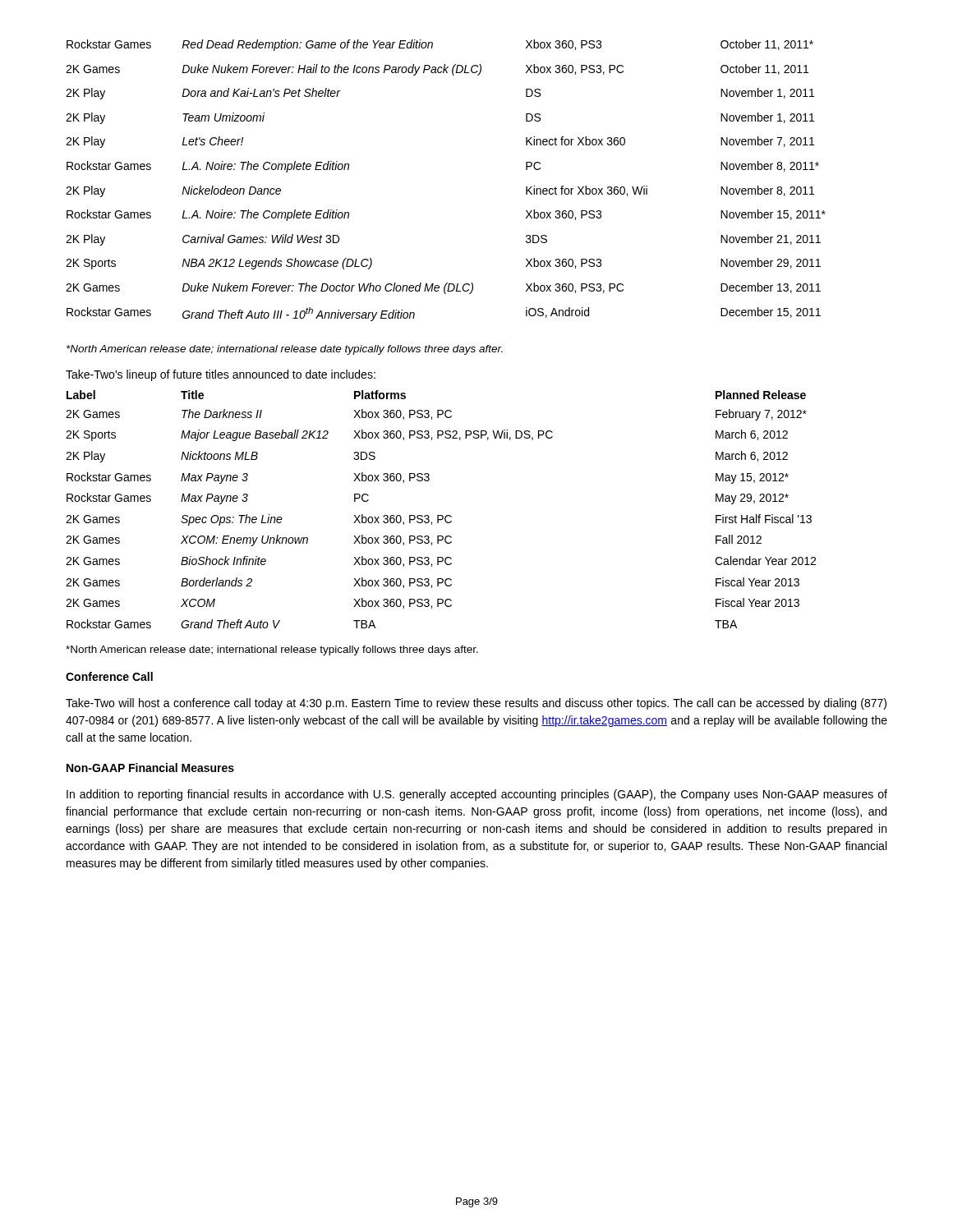Select the table that reads "November 7, 2011"

click(476, 180)
